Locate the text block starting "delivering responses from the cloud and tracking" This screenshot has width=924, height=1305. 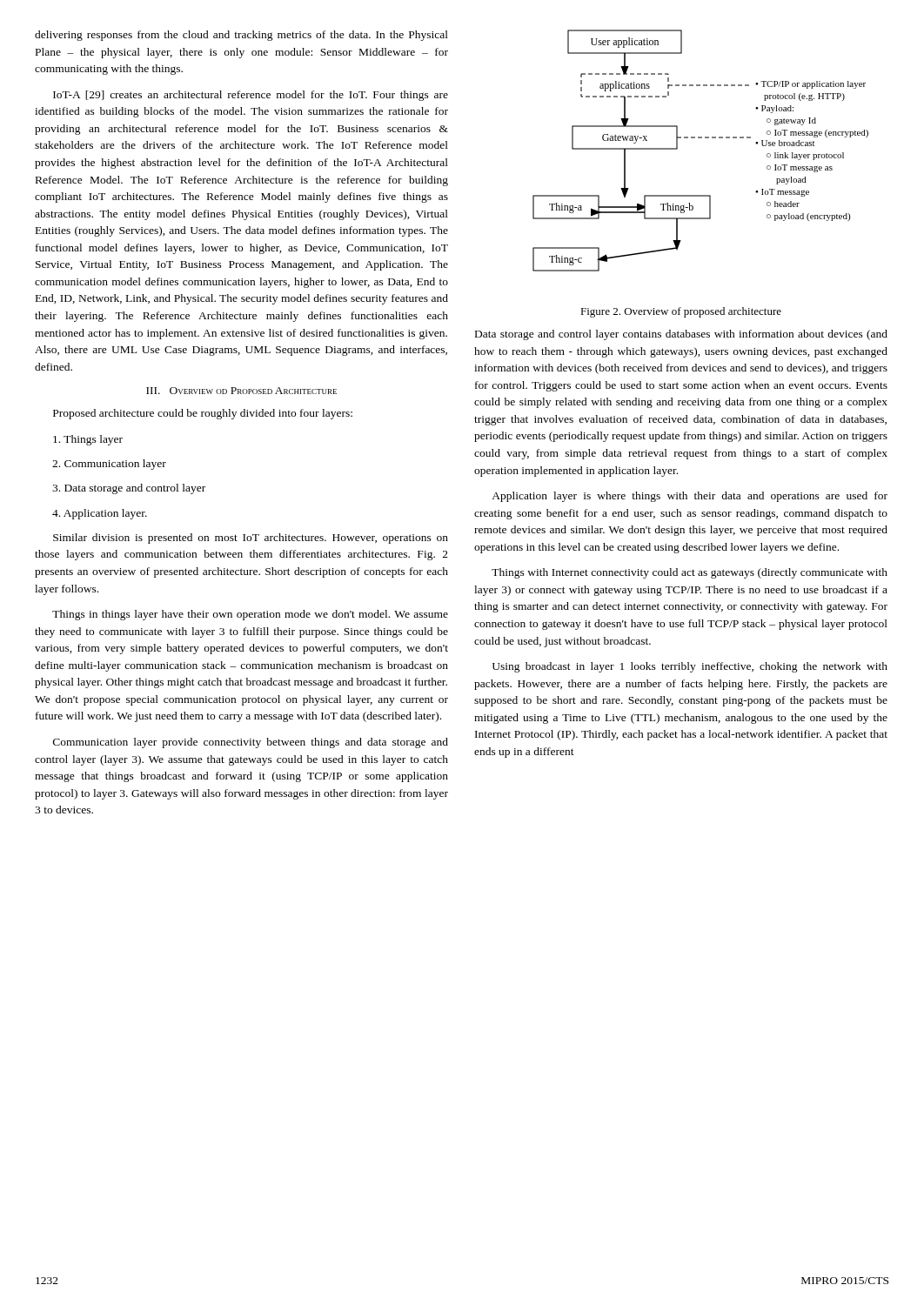241,52
